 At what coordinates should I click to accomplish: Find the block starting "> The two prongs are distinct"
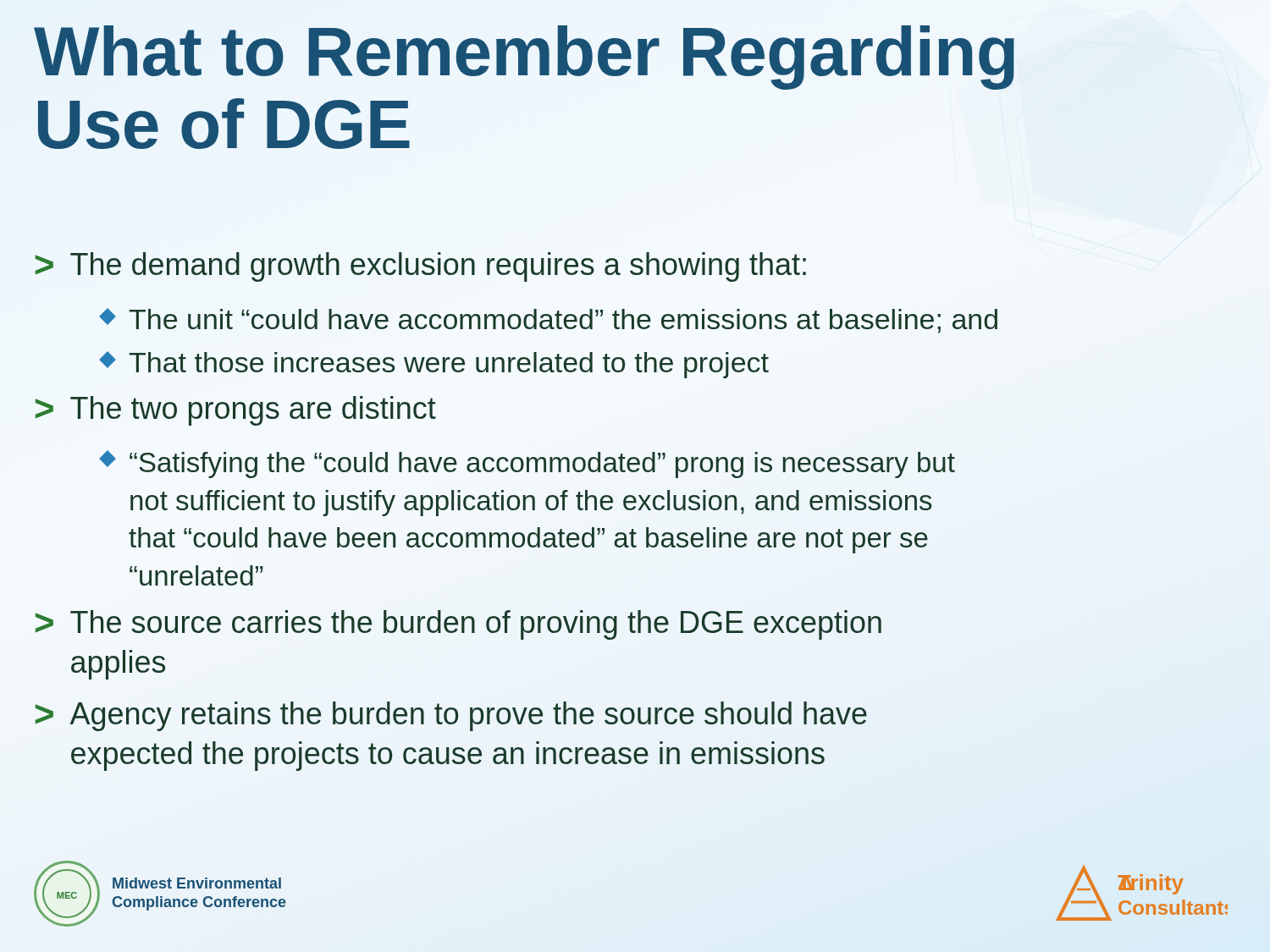[235, 411]
